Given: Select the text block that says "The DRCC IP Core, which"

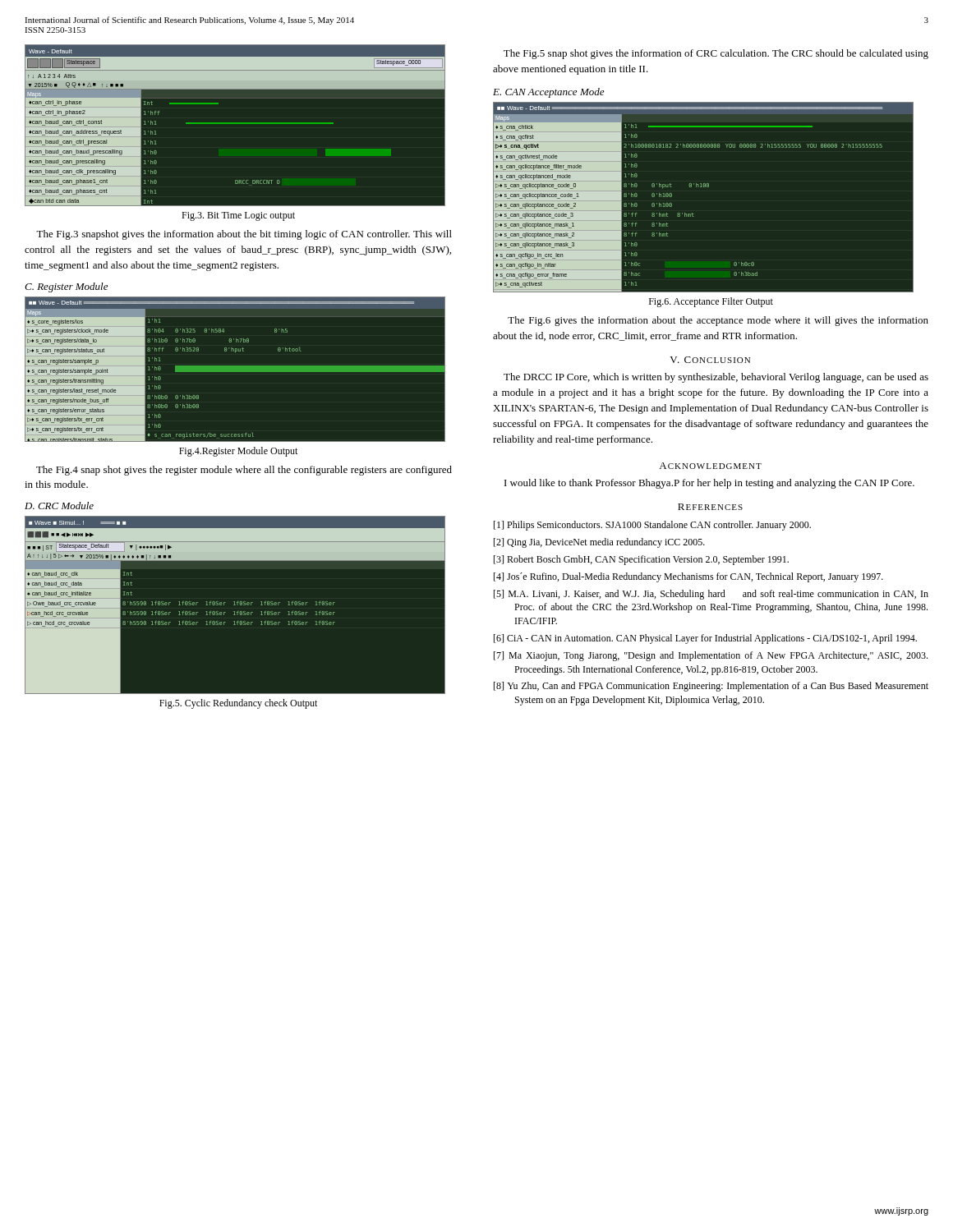Looking at the screenshot, I should point(711,408).
